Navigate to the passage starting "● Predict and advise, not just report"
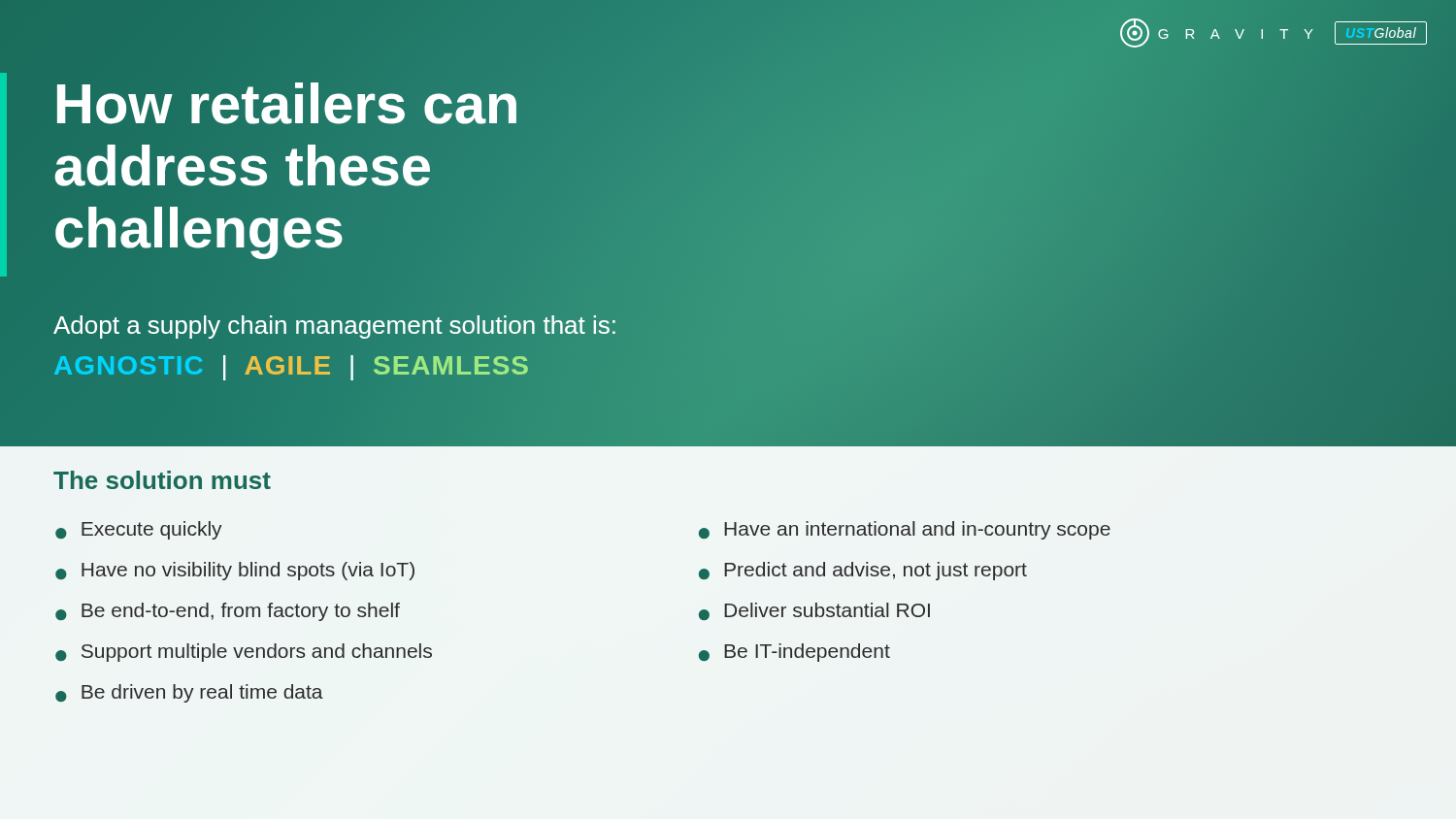 pyautogui.click(x=862, y=572)
